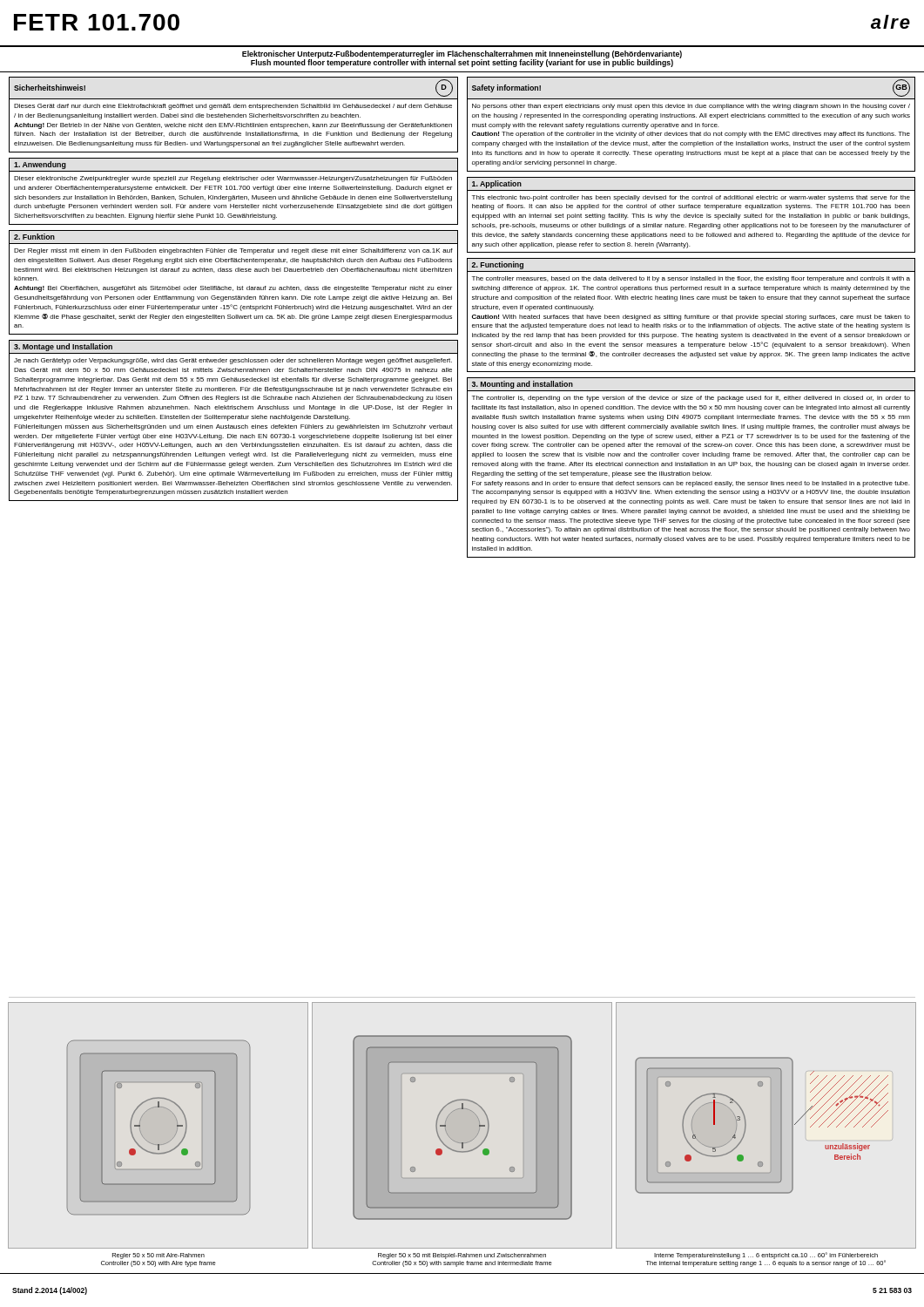
Task: Navigate to the text starting "Der Regler misst"
Action: coord(233,288)
